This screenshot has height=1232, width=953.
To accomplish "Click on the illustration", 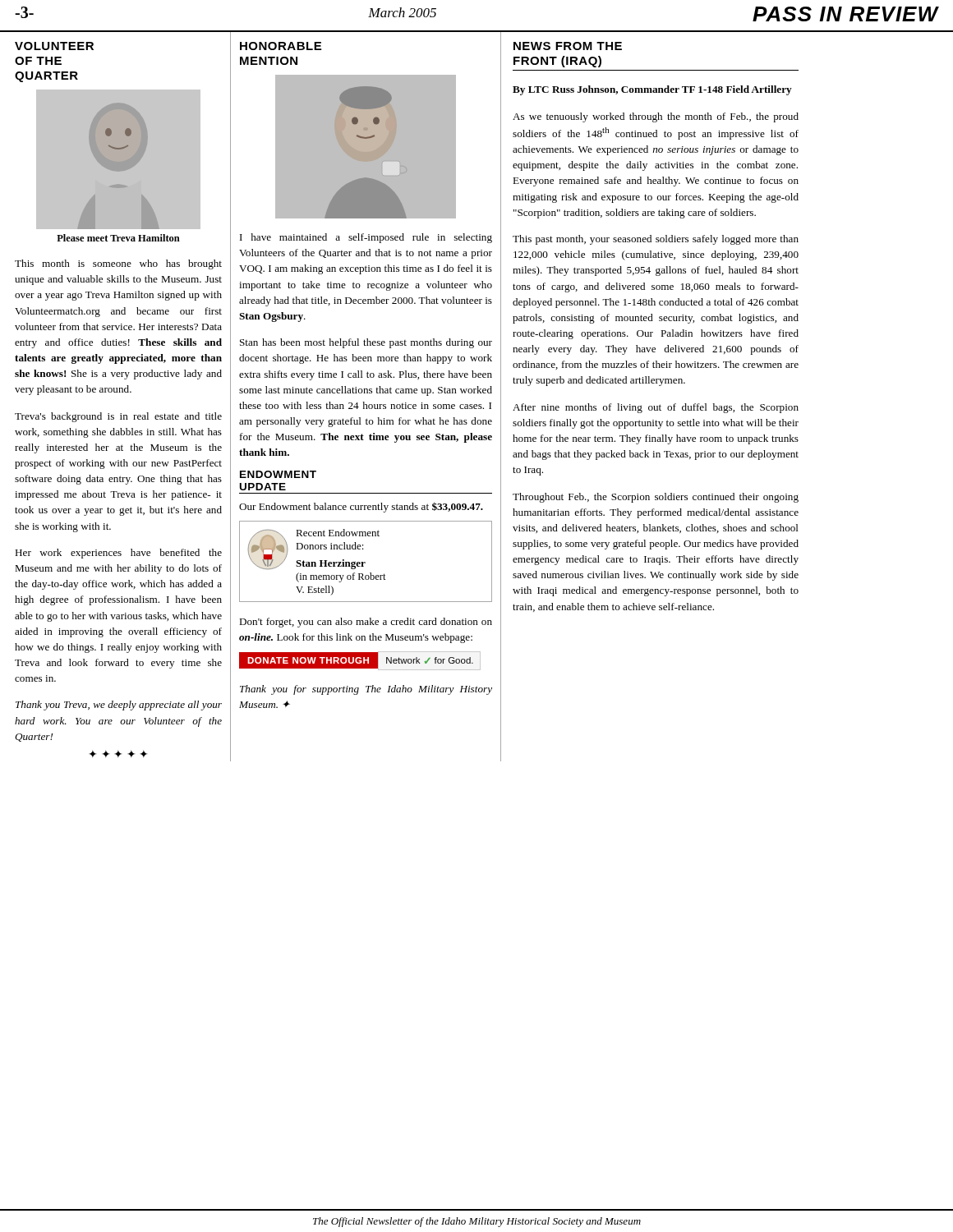I will click(366, 562).
